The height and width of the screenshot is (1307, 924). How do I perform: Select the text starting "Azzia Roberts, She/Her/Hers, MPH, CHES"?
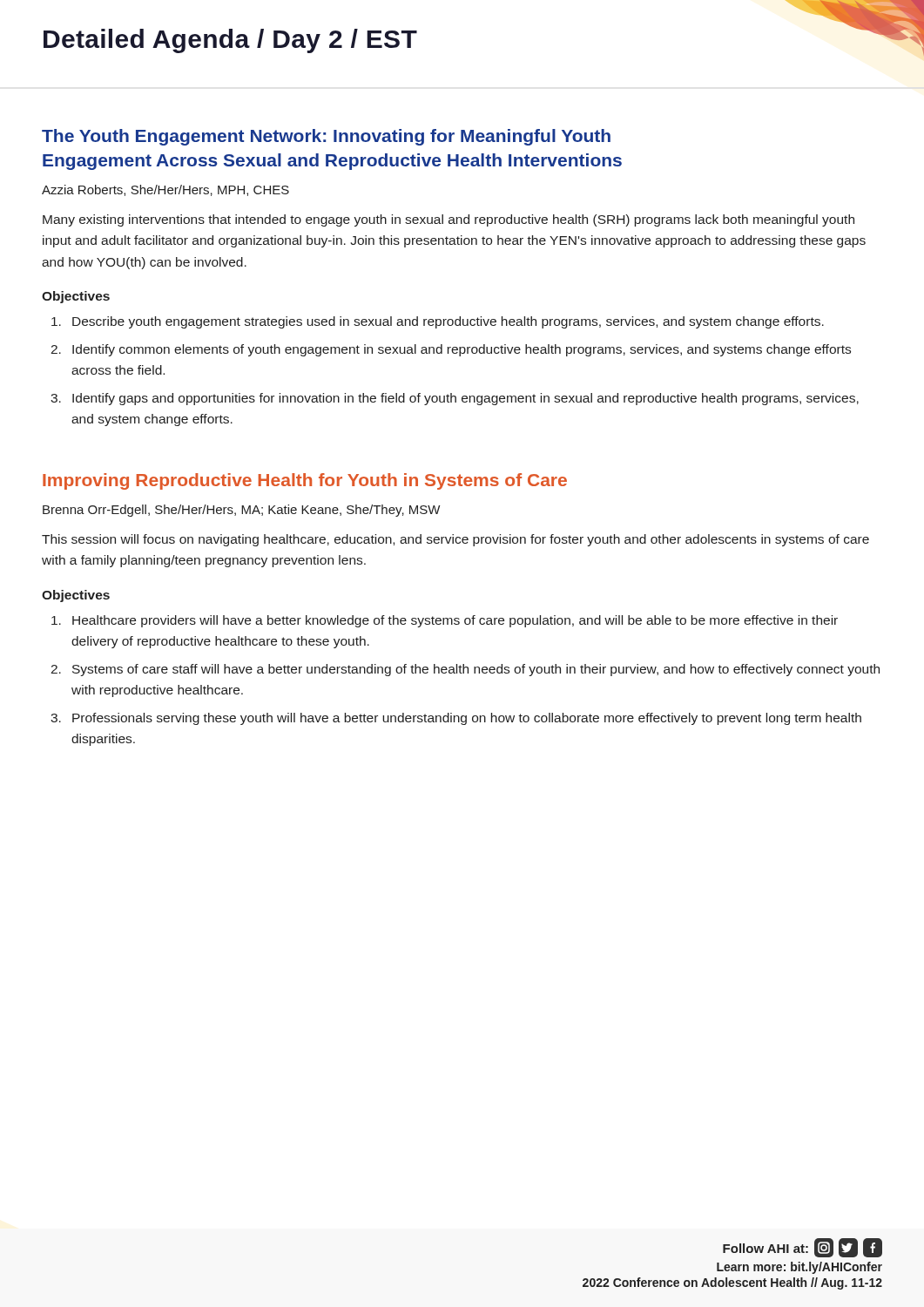click(166, 189)
